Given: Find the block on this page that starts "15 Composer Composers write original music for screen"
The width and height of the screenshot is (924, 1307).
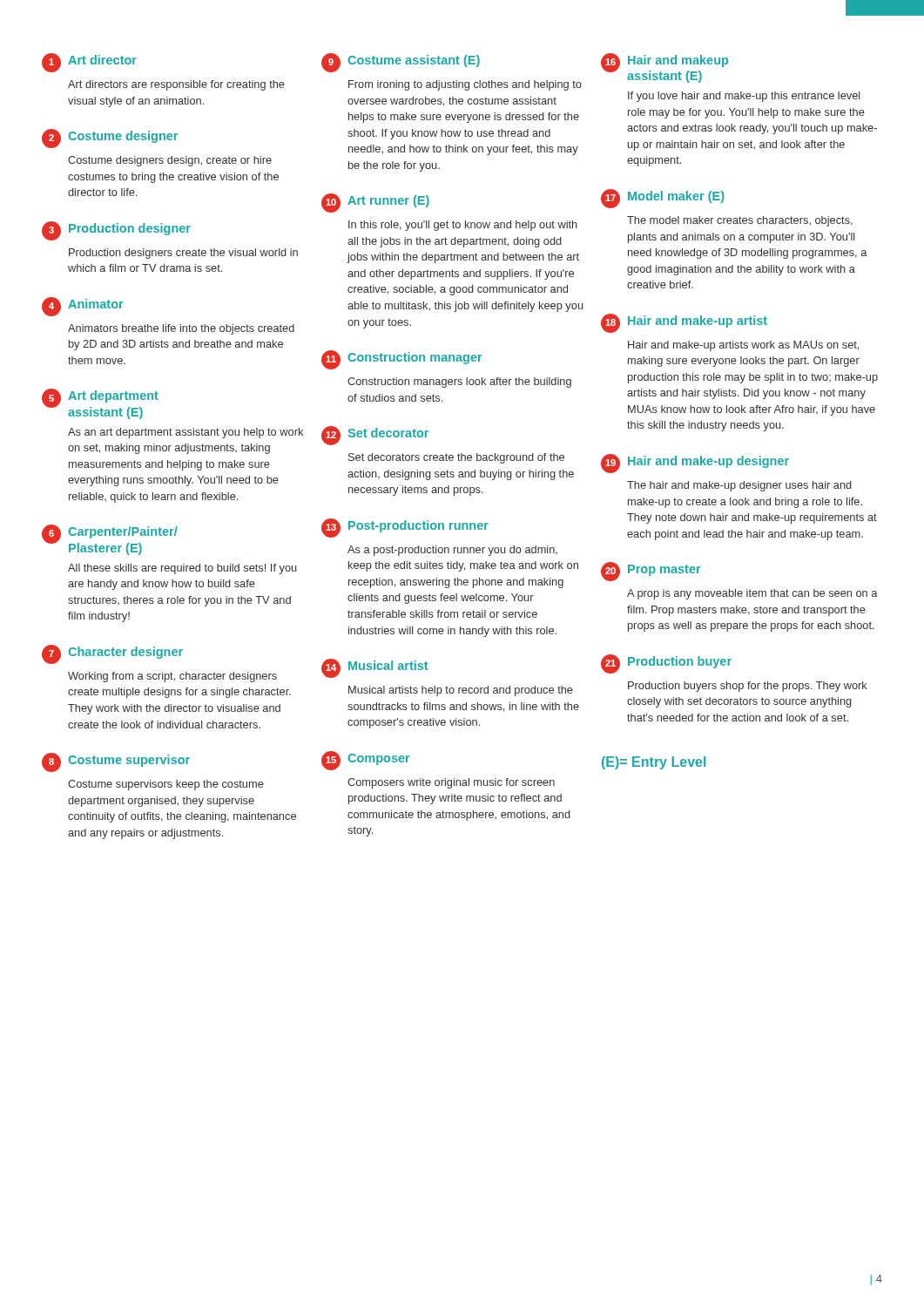Looking at the screenshot, I should pos(452,795).
